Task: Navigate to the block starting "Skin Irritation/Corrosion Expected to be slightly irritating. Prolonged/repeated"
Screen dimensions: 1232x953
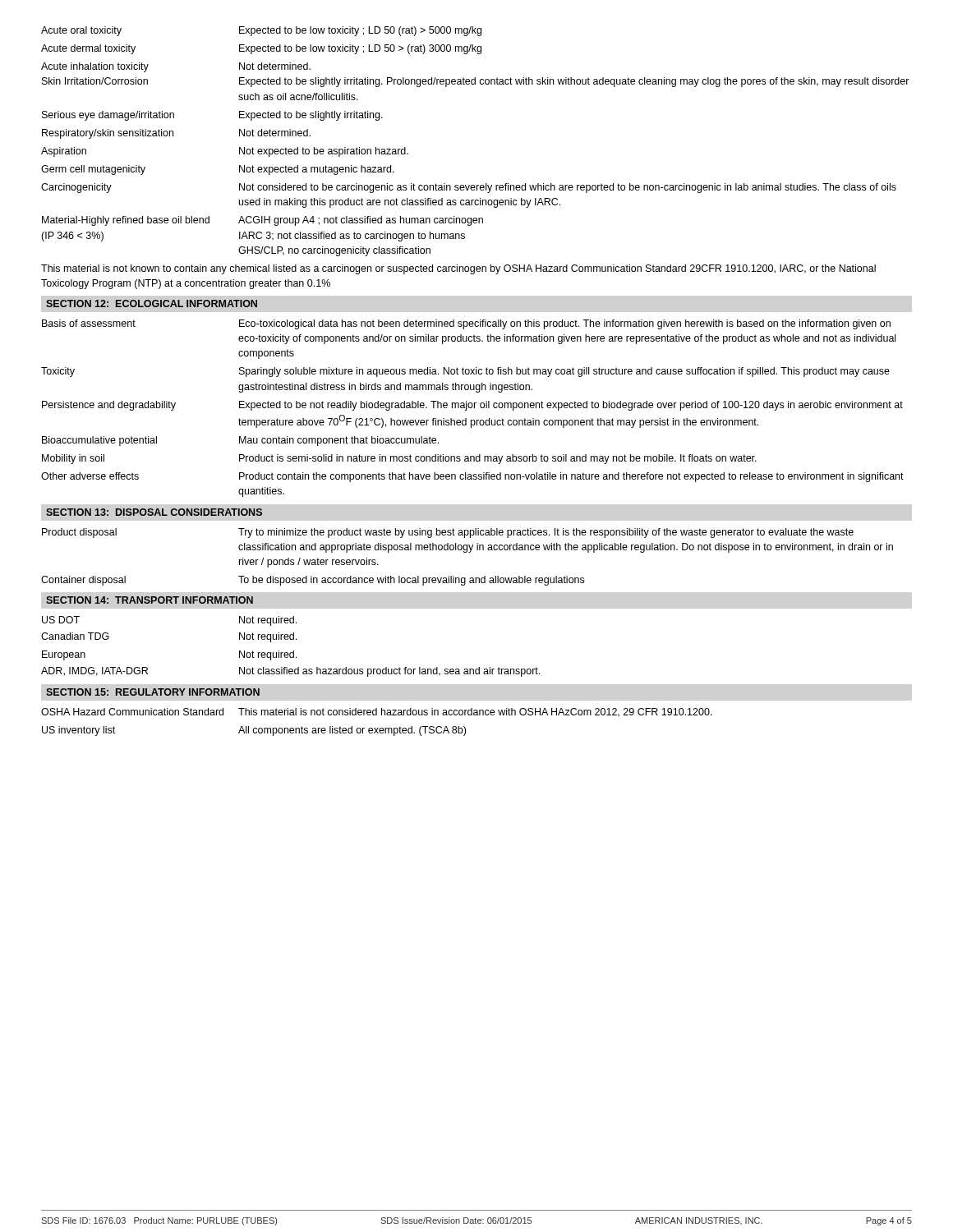Action: [x=476, y=89]
